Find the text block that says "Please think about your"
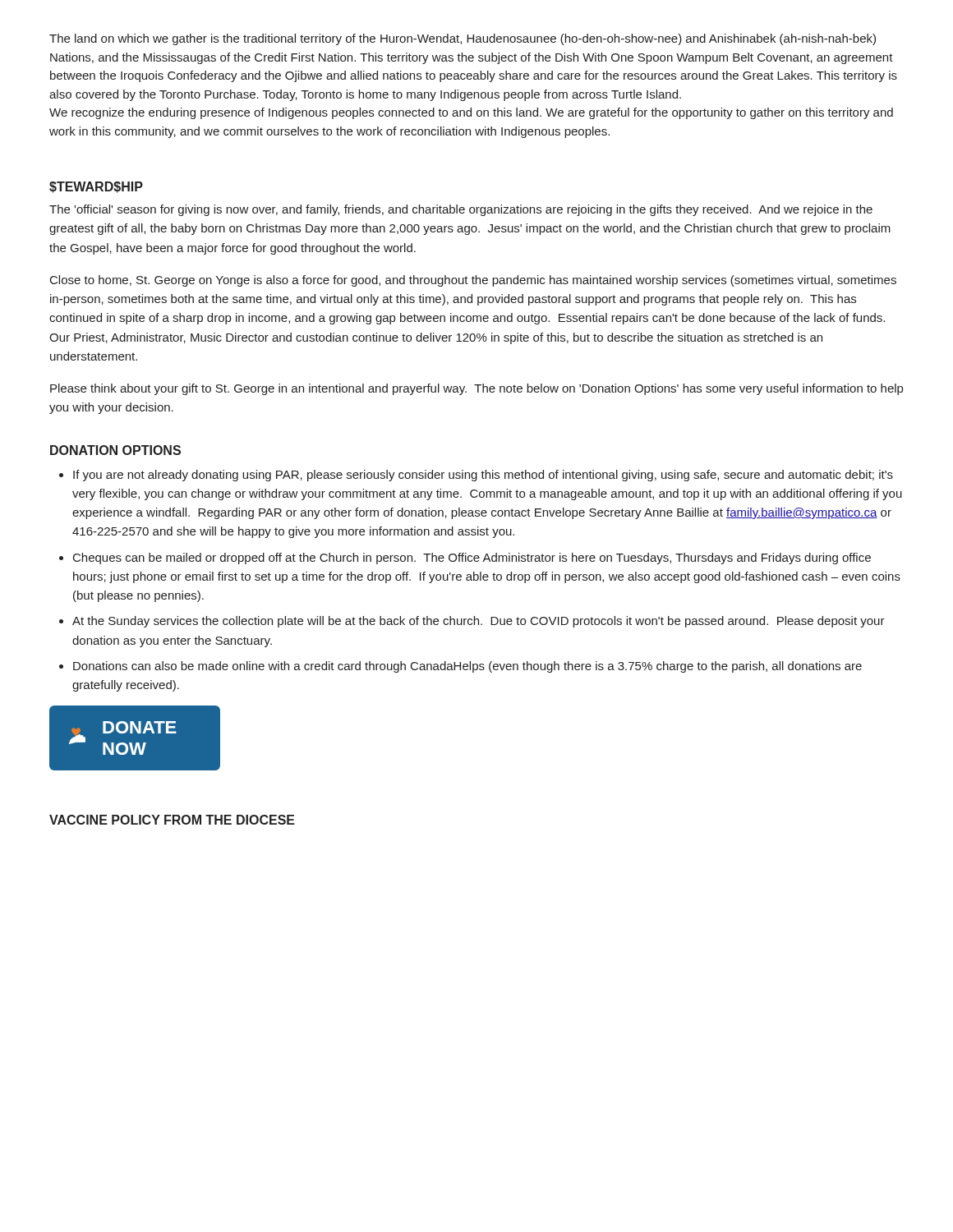953x1232 pixels. coord(476,398)
